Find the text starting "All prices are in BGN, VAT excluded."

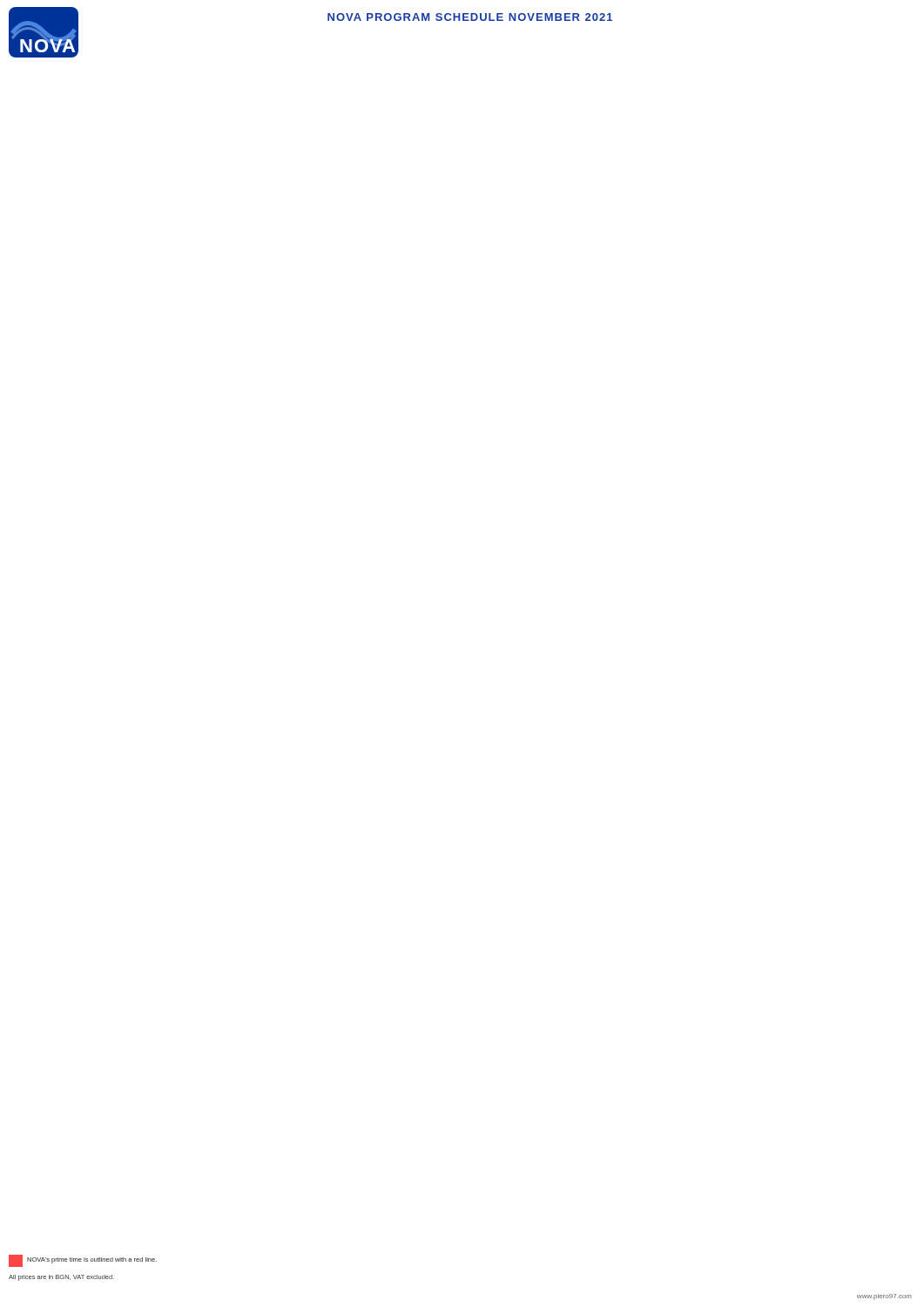[x=62, y=1277]
